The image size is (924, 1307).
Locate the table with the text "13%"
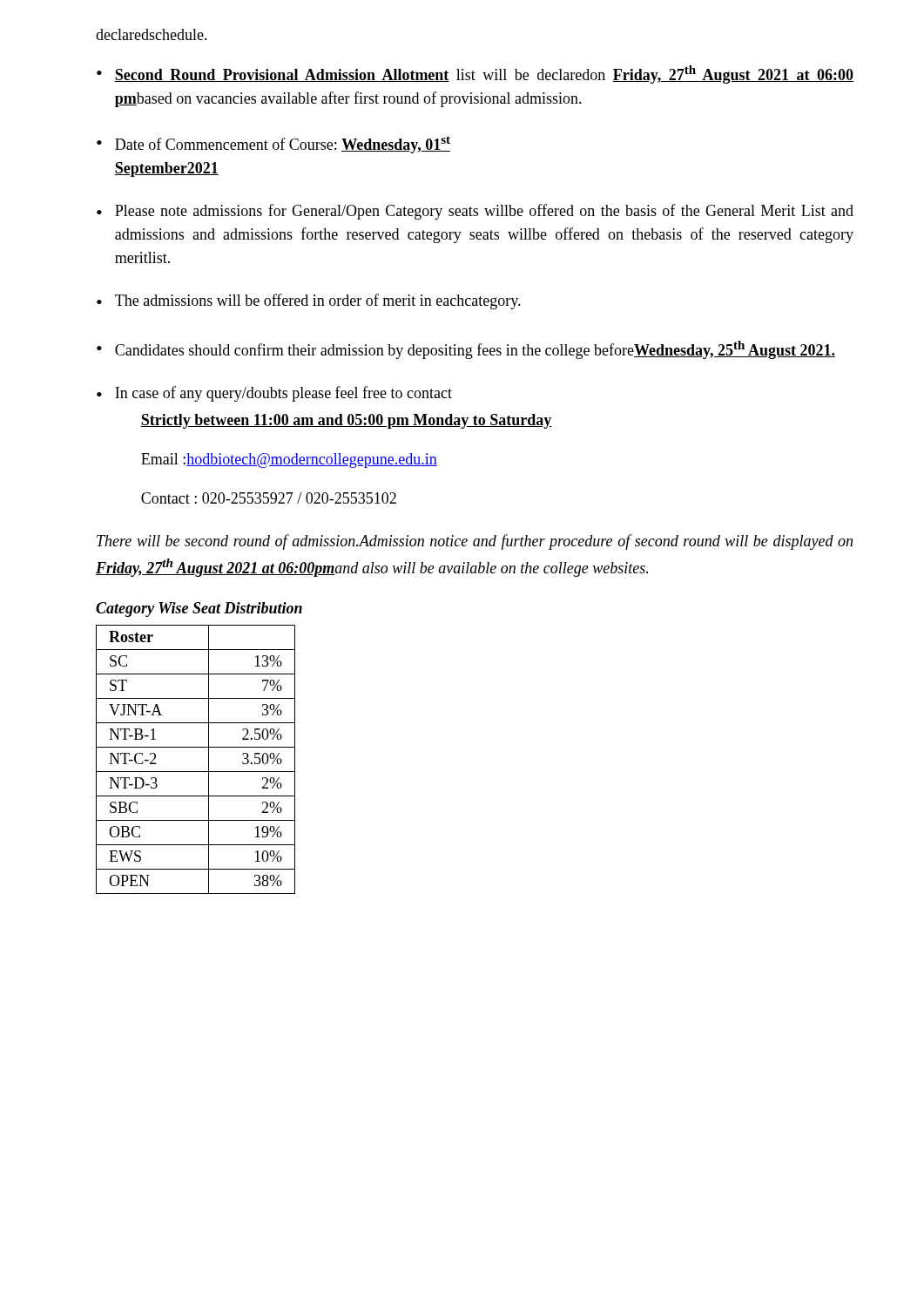coord(475,759)
